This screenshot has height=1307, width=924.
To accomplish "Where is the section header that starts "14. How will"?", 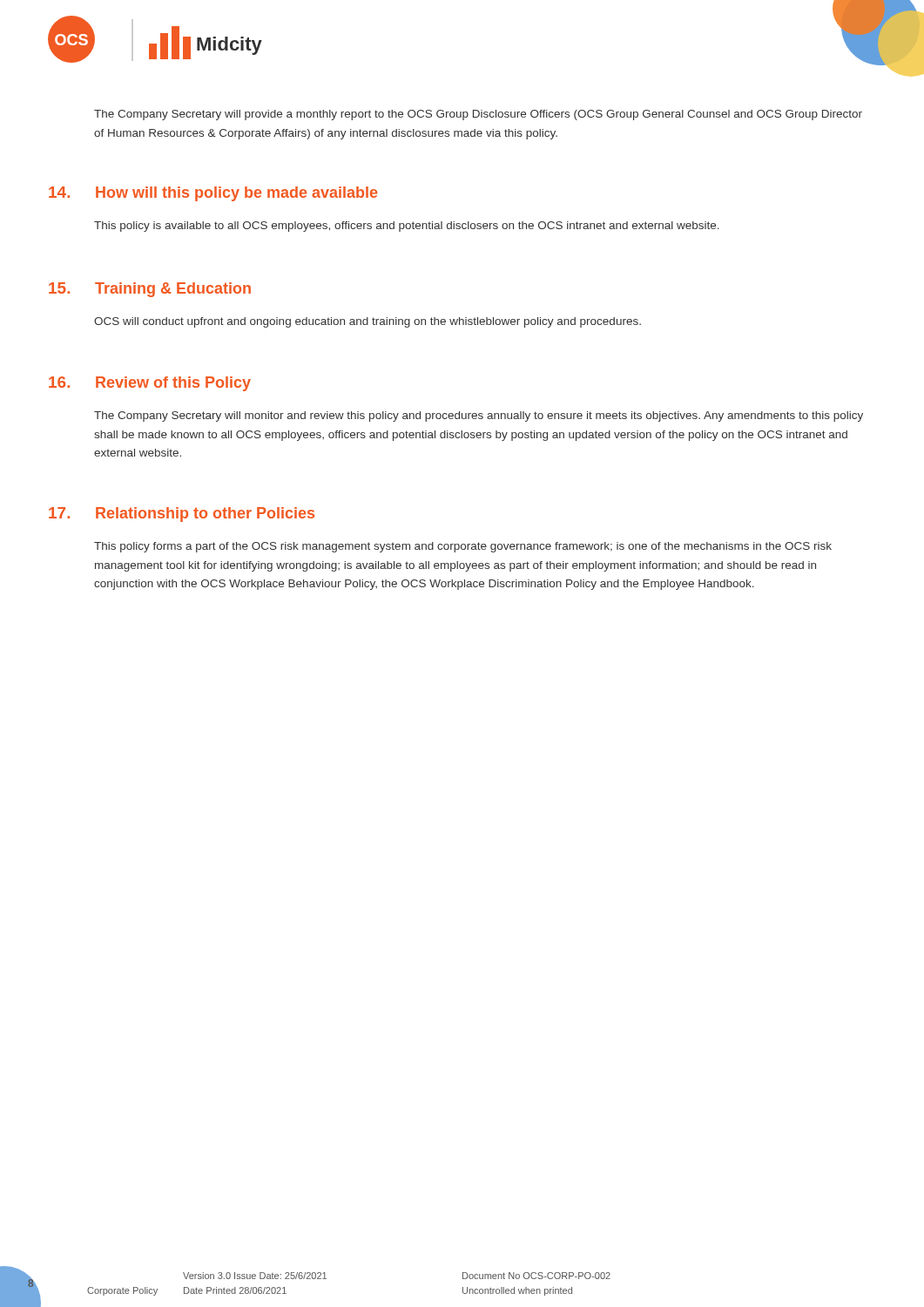I will [x=213, y=194].
